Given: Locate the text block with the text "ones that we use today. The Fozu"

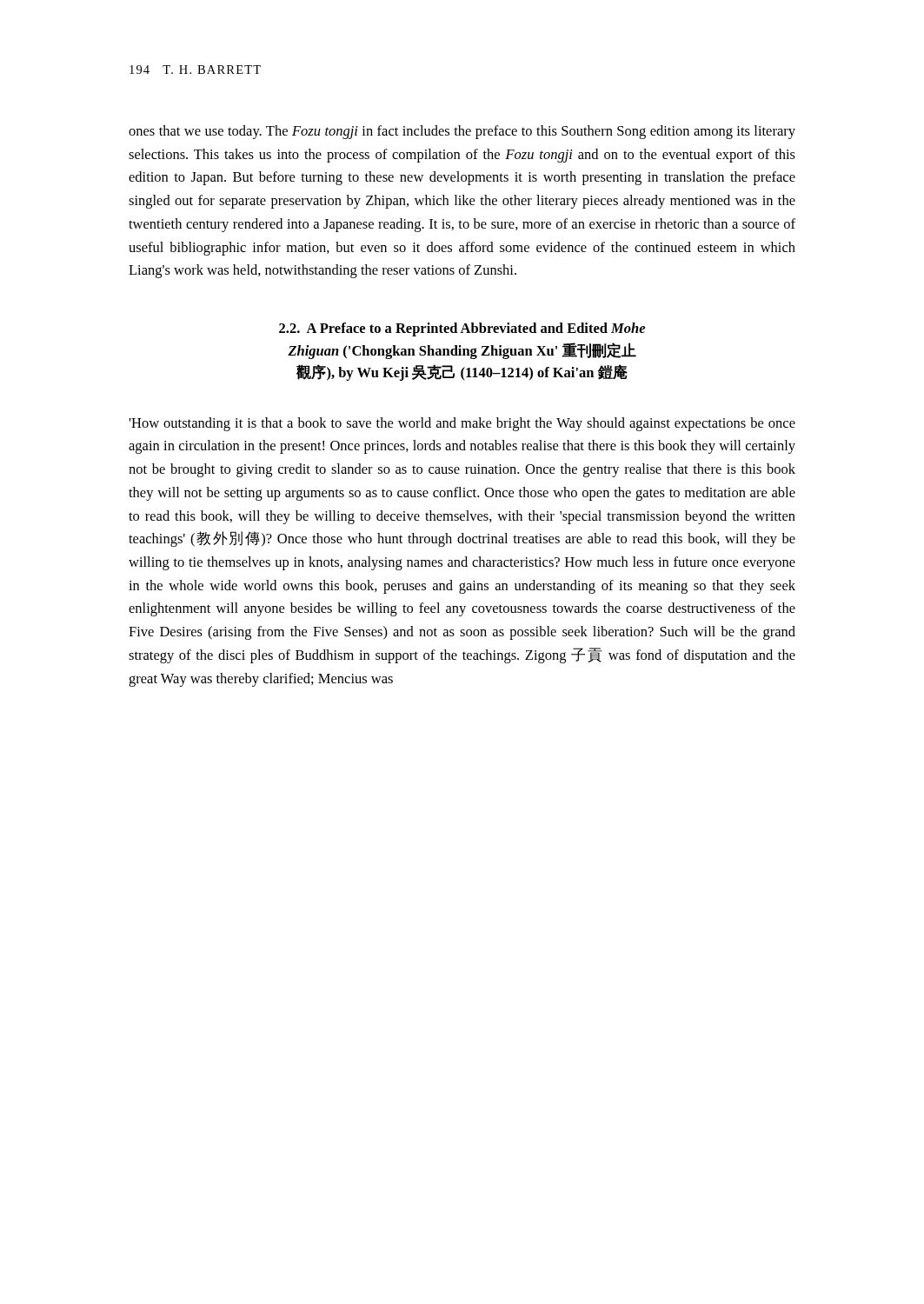Looking at the screenshot, I should [x=462, y=200].
